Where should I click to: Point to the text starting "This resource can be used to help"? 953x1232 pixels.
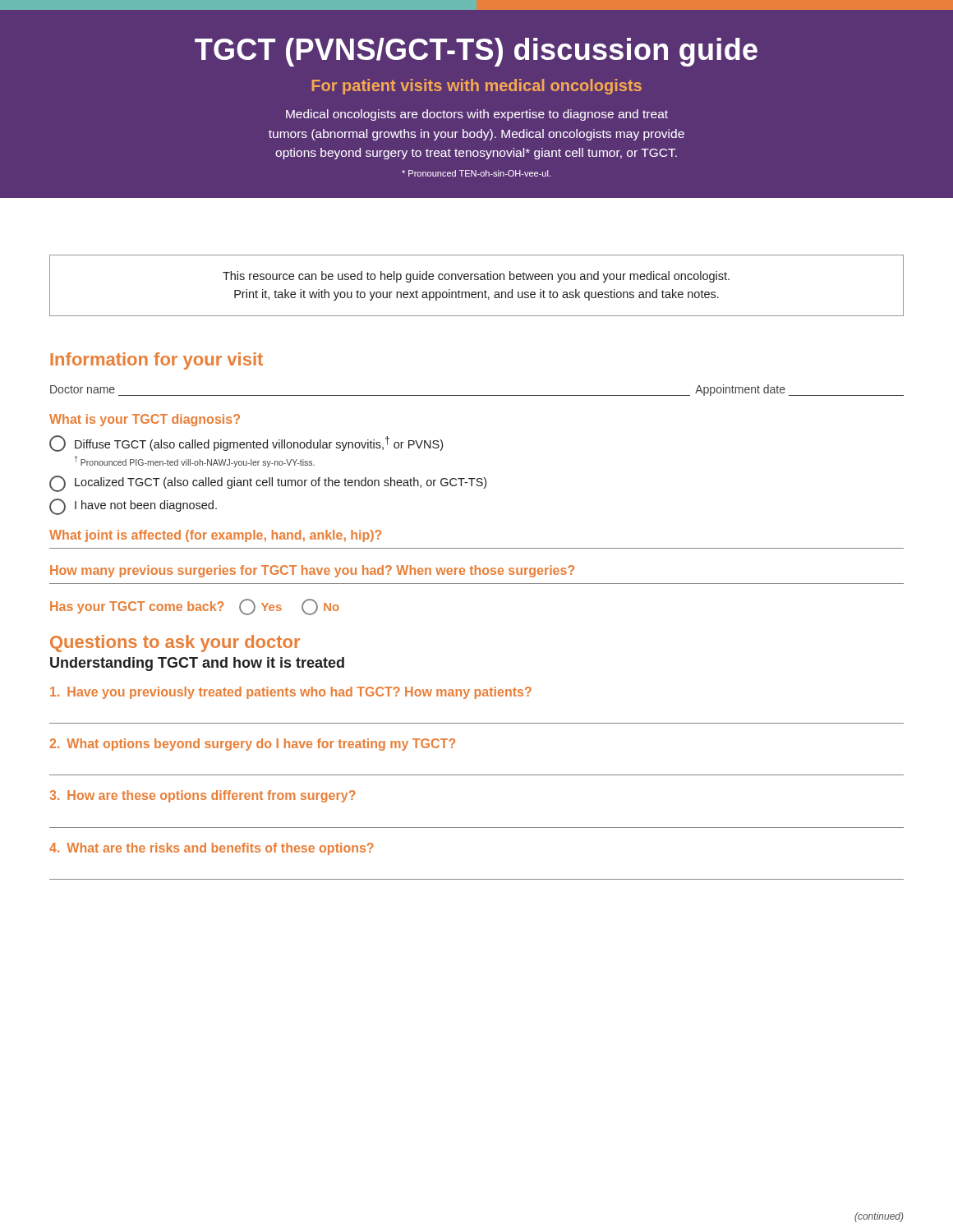coord(476,285)
